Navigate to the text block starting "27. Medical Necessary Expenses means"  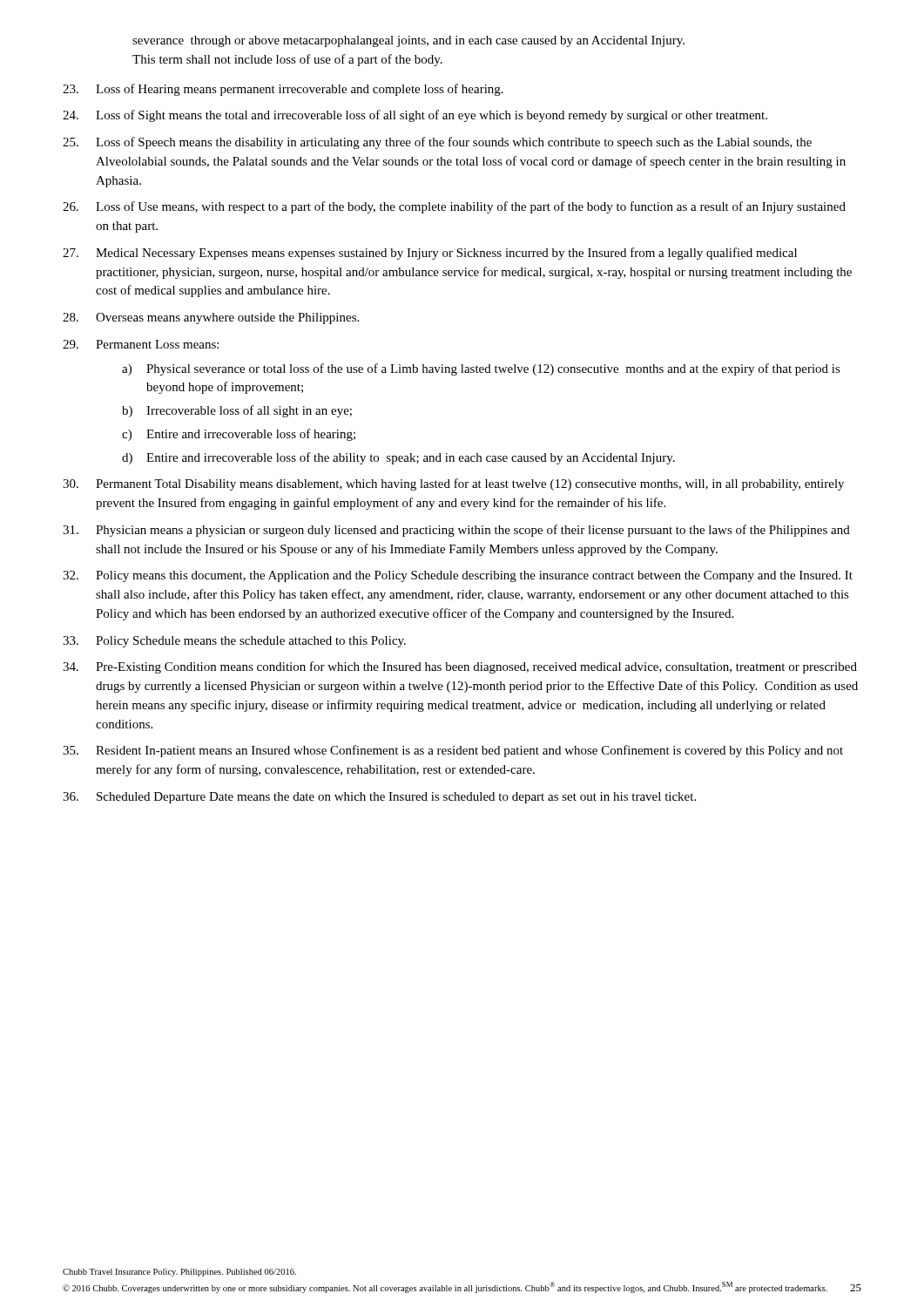pyautogui.click(x=462, y=272)
